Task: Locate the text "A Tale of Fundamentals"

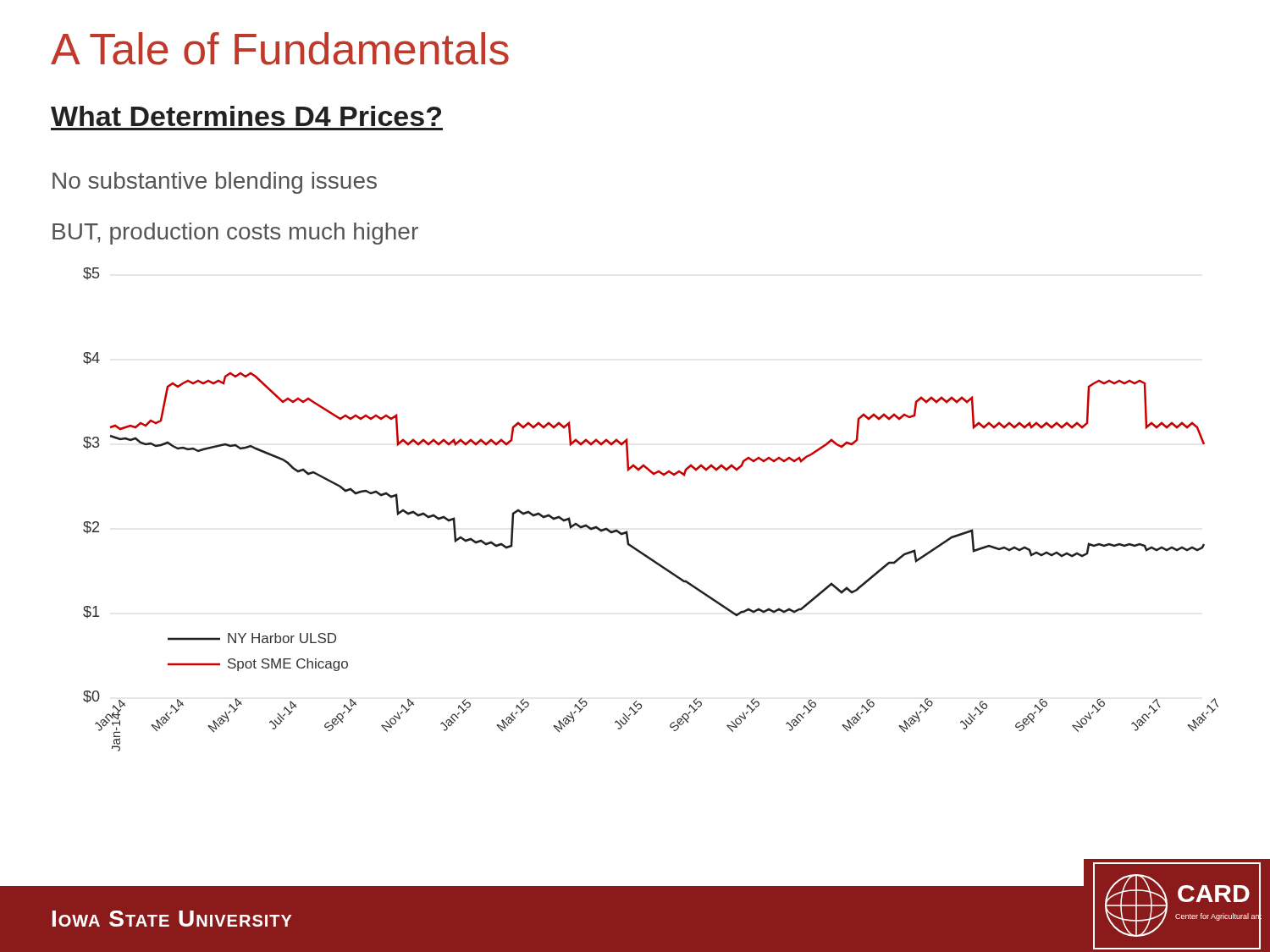Action: tap(280, 49)
